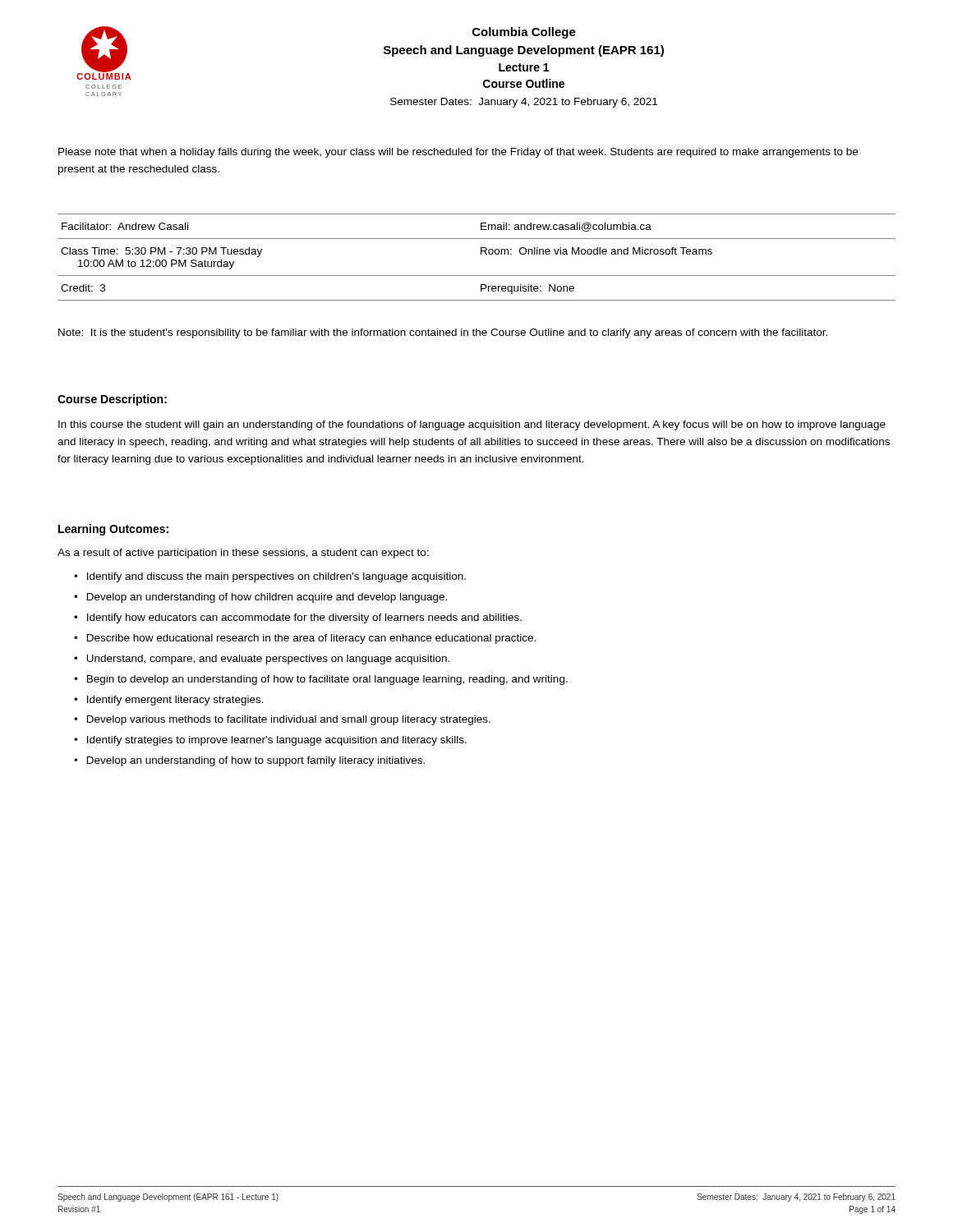Locate the region starting "Note: It is the"
953x1232 pixels.
(443, 332)
